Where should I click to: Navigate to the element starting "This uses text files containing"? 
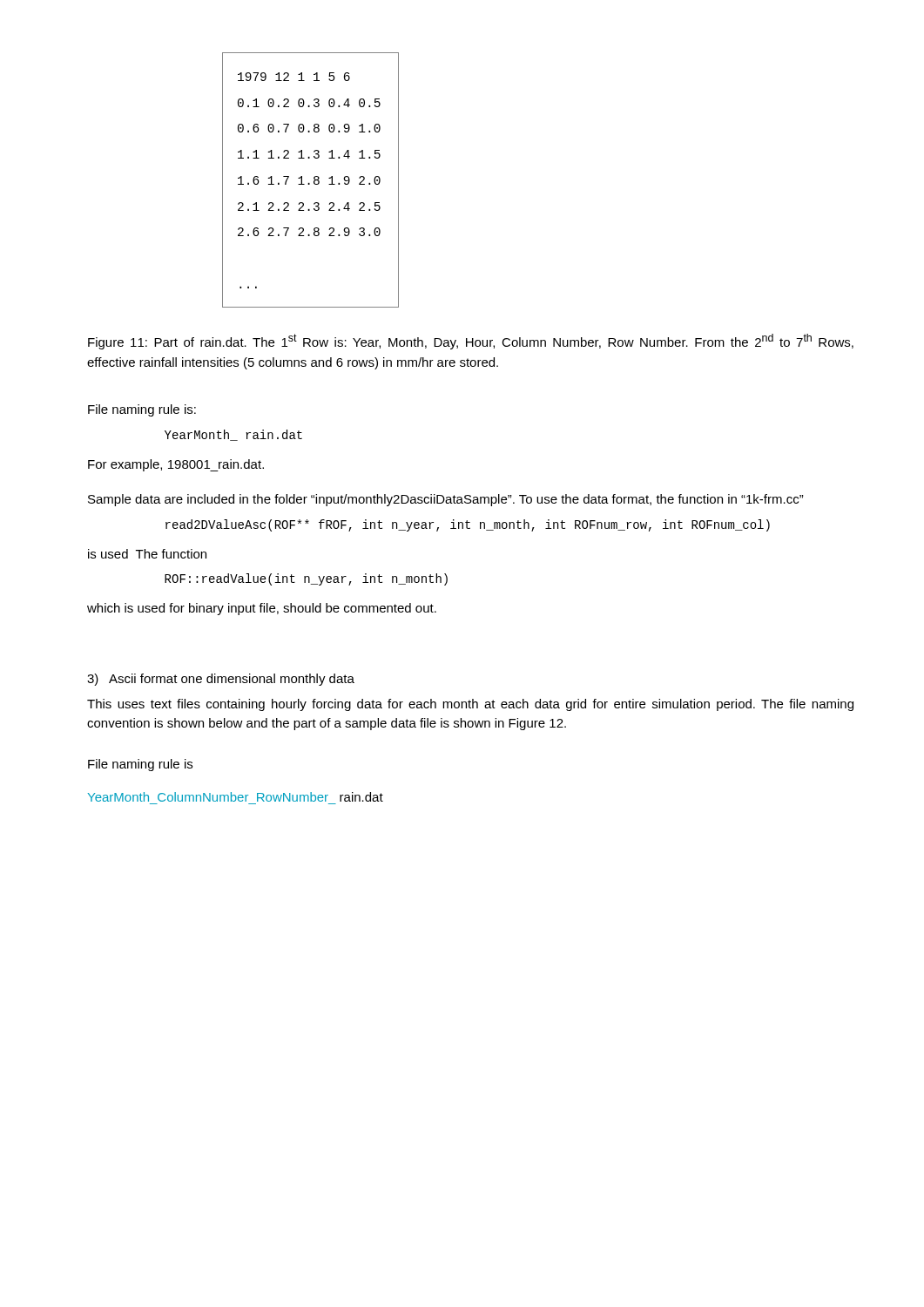[x=471, y=713]
